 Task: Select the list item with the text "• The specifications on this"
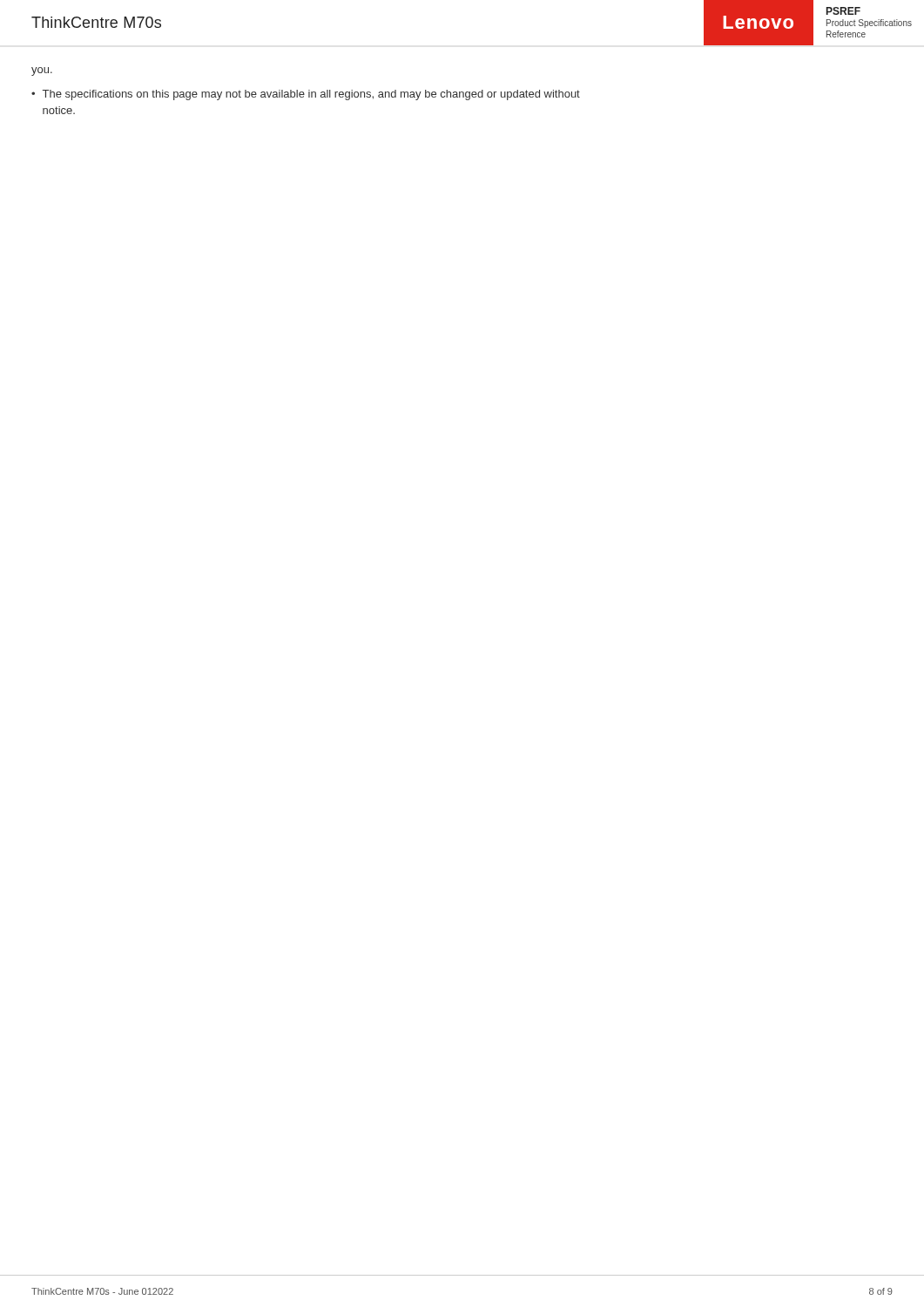(x=306, y=102)
